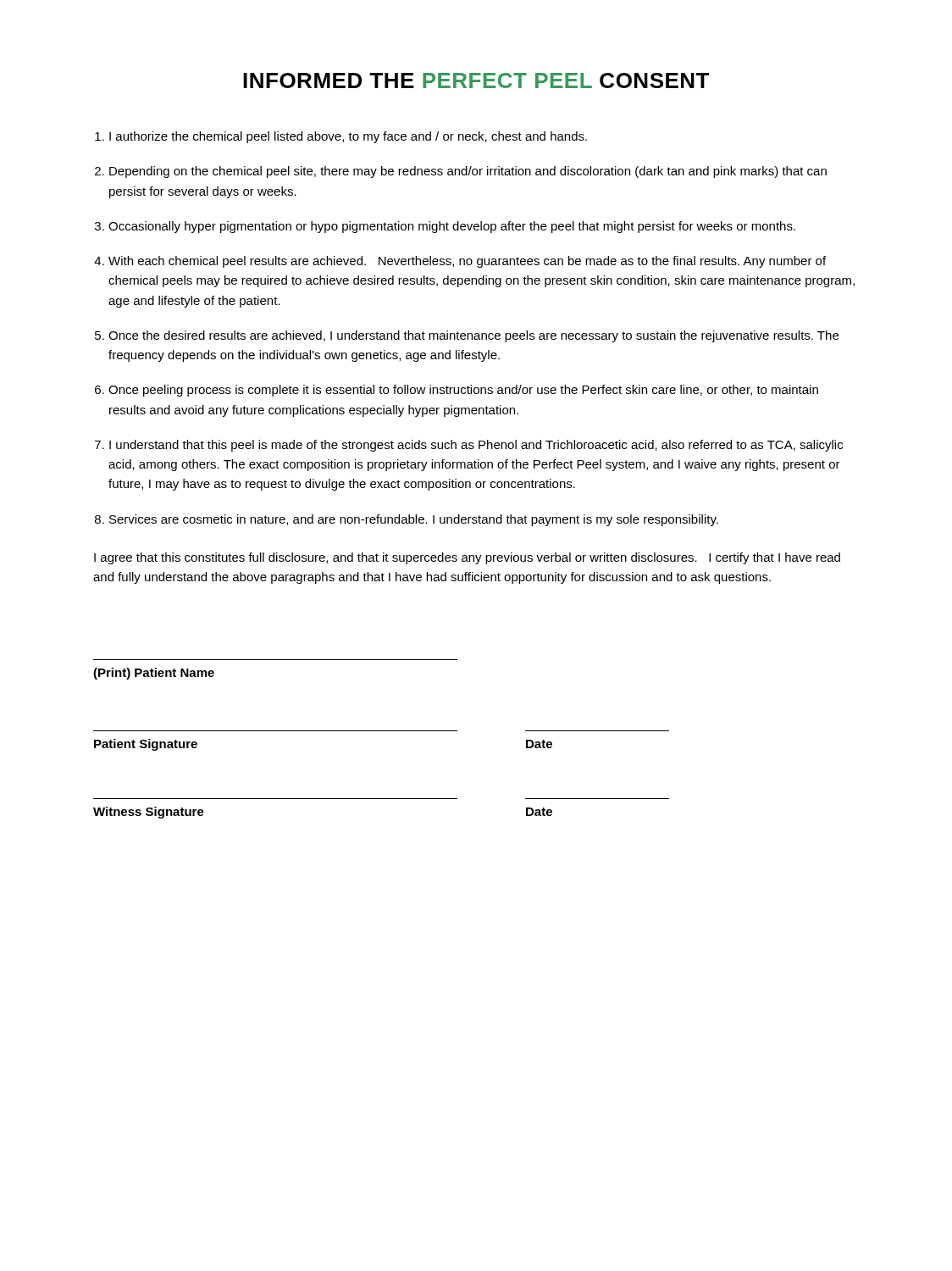The image size is (952, 1271).
Task: Find the element starting "Witness Signature"
Action: [x=149, y=812]
